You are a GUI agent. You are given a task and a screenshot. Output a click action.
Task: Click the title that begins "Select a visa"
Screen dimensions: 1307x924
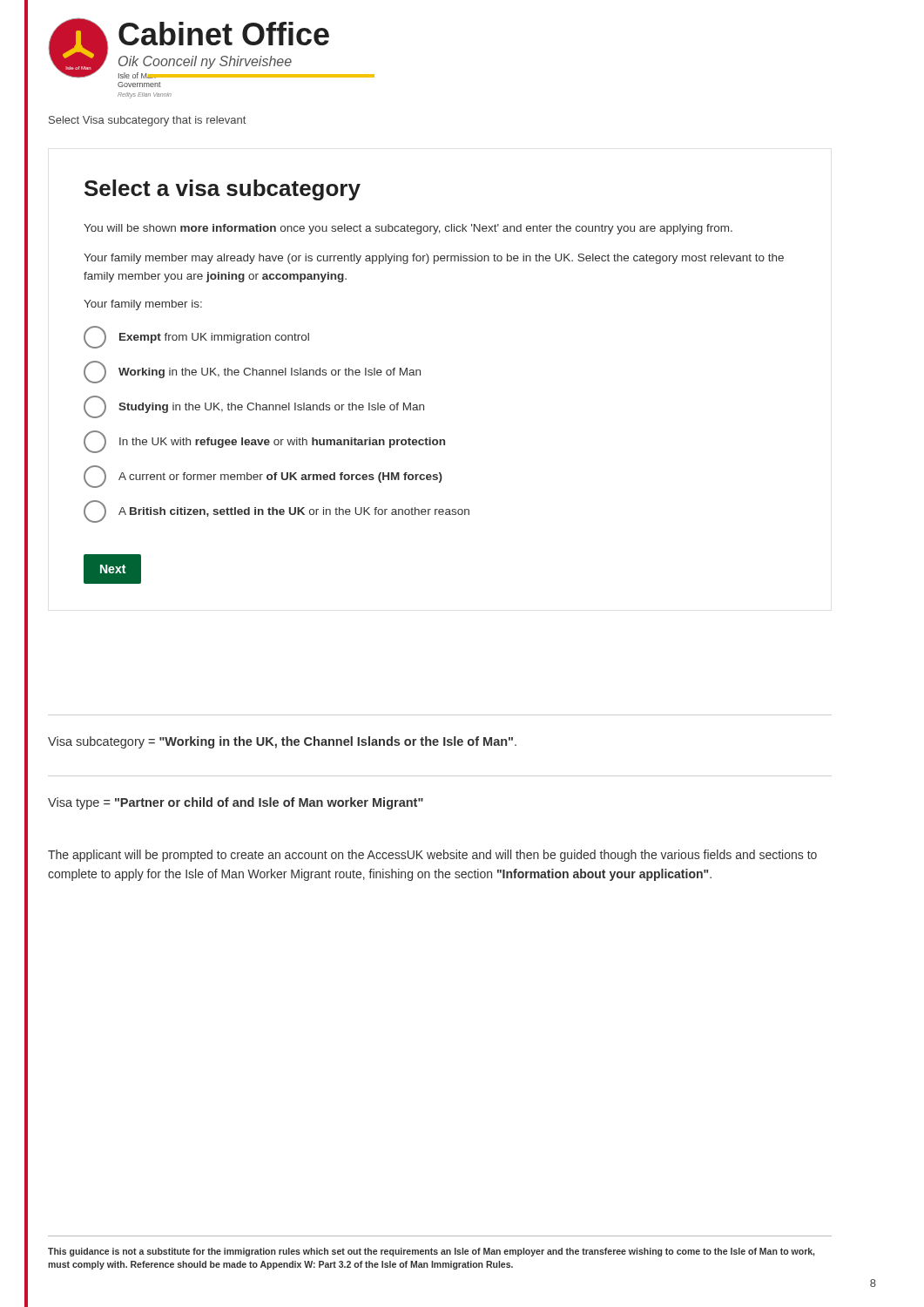tap(222, 188)
